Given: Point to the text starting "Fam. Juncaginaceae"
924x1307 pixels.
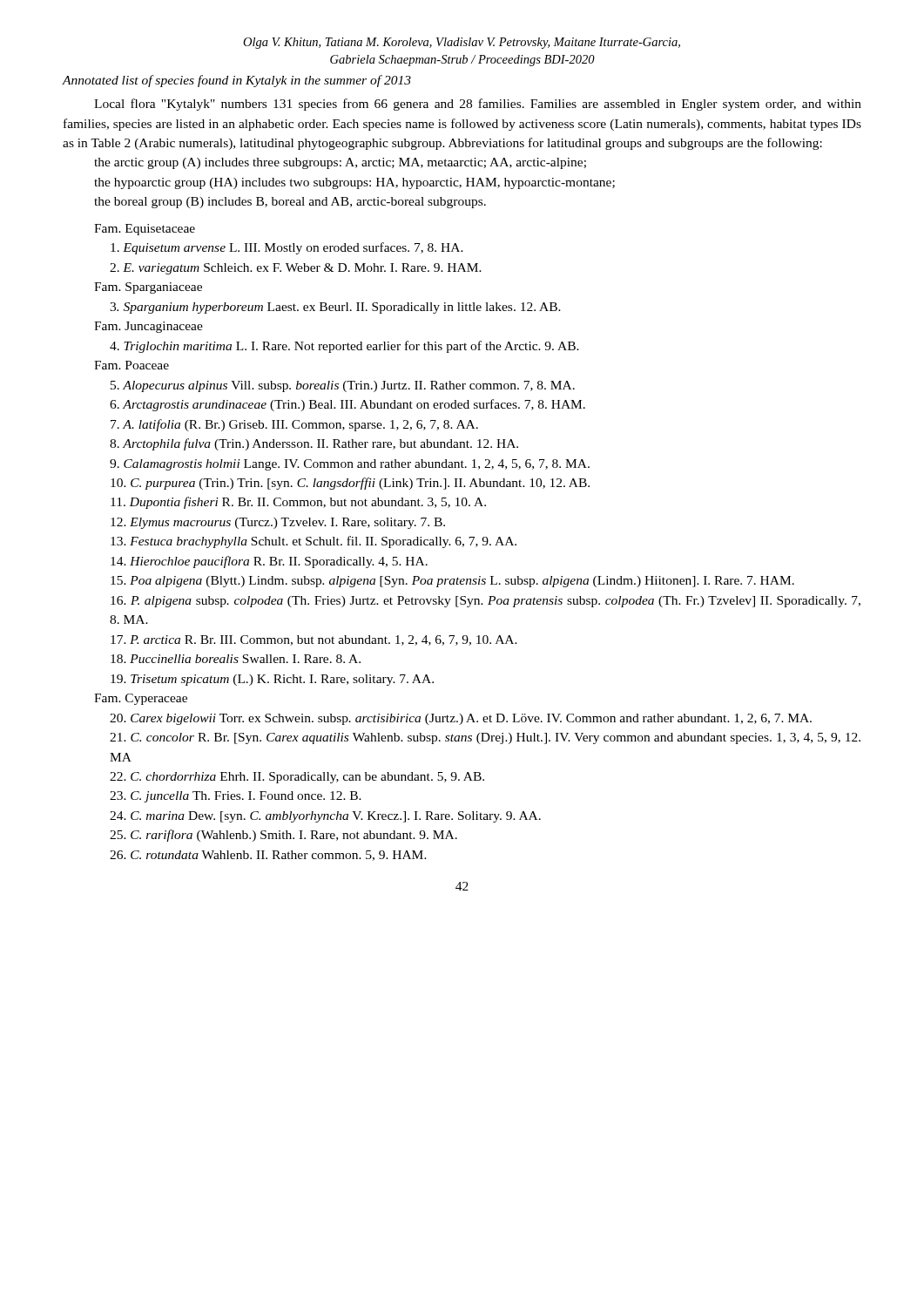Looking at the screenshot, I should (148, 326).
